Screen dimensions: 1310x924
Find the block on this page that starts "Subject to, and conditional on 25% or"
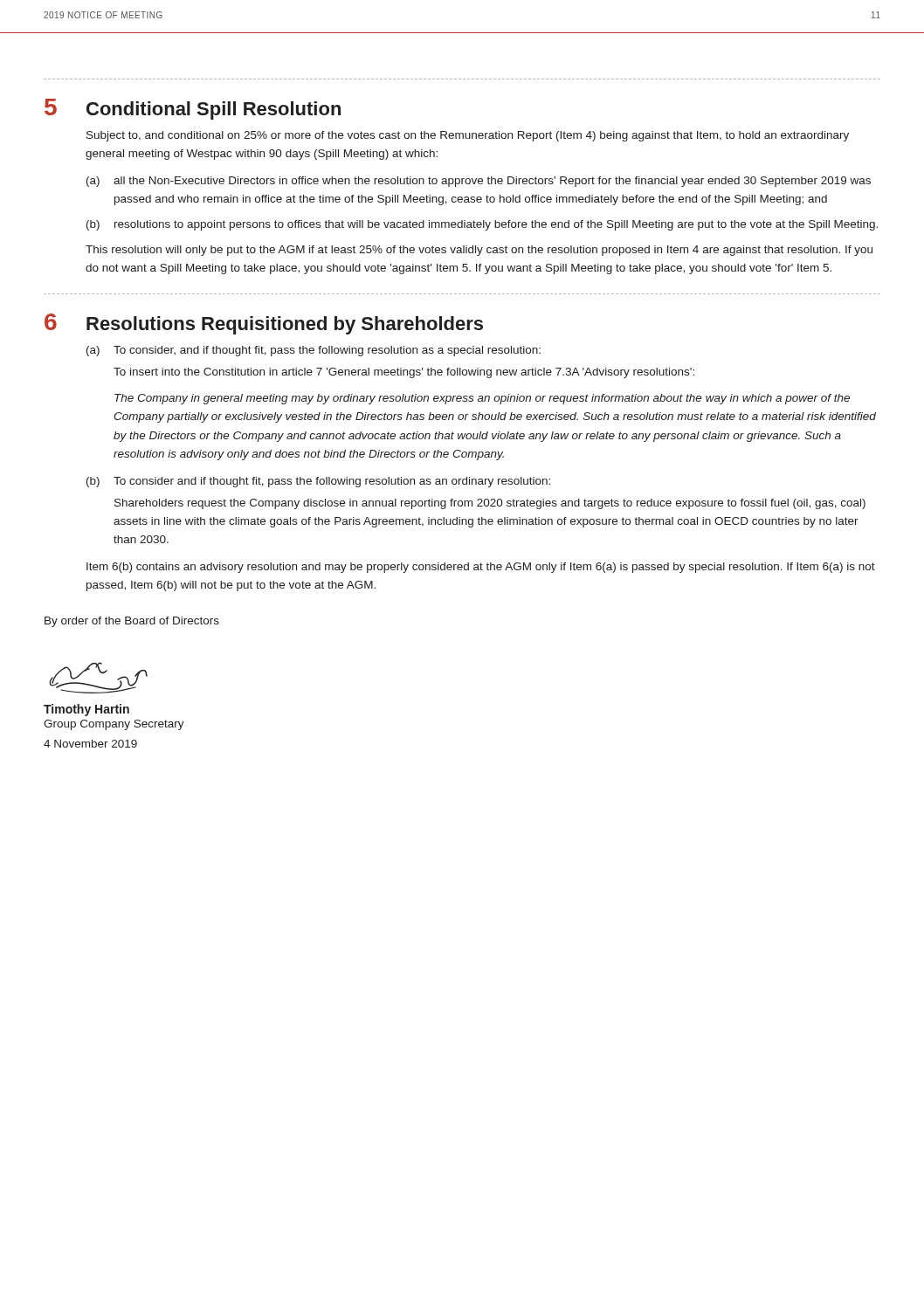(x=467, y=144)
